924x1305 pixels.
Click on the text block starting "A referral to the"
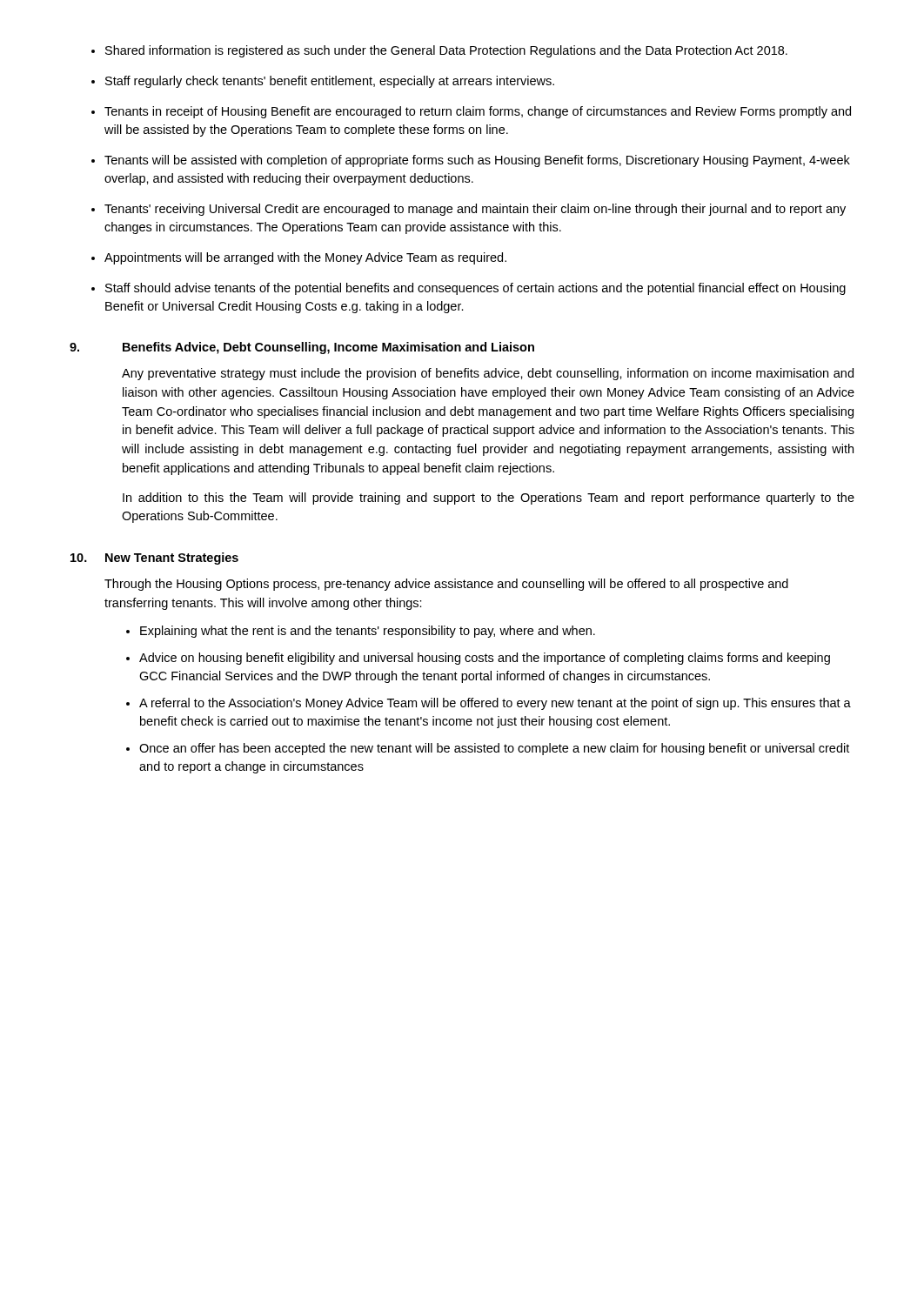[497, 712]
